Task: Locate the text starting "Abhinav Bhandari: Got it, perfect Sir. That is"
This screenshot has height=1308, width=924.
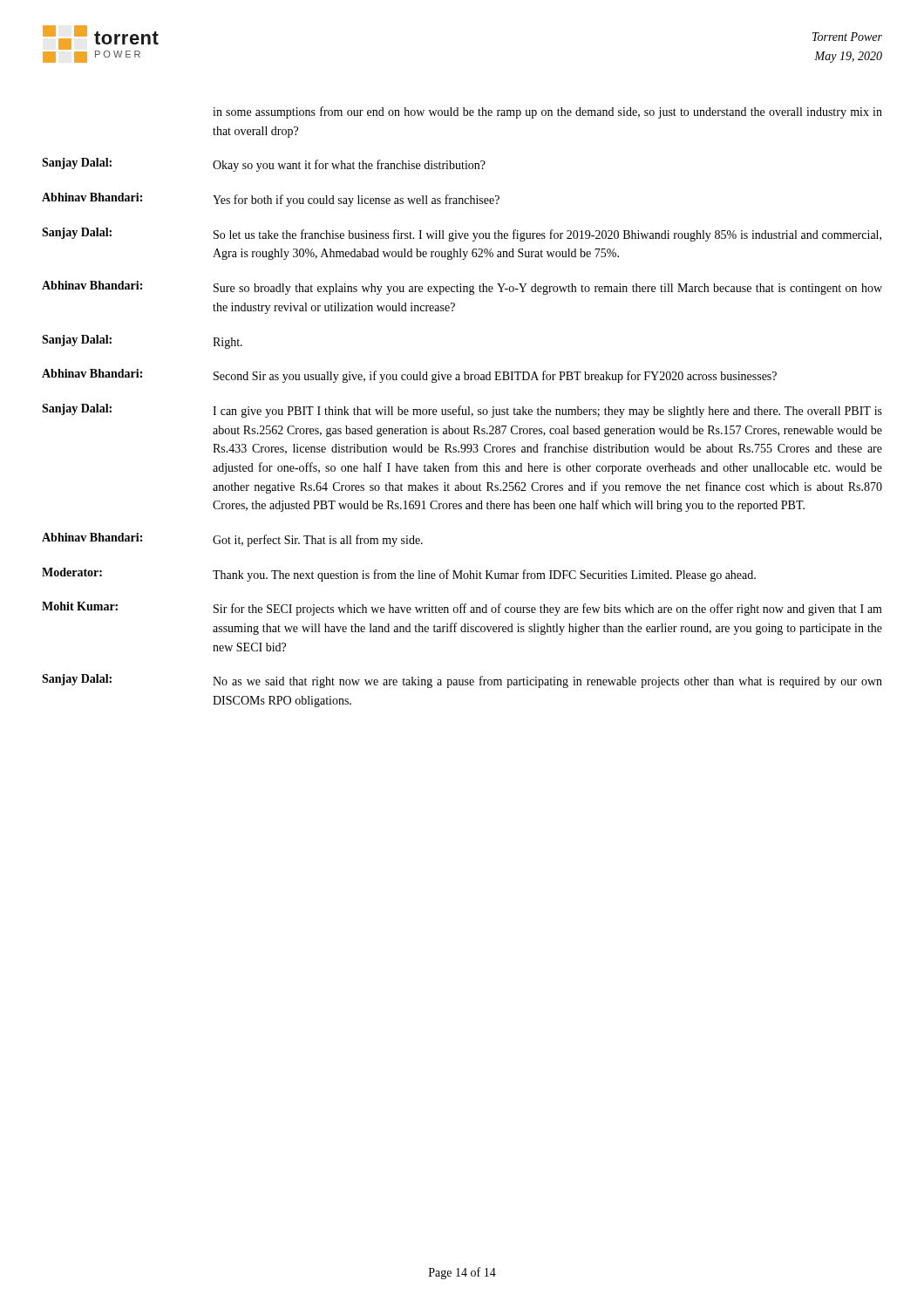Action: (232, 540)
